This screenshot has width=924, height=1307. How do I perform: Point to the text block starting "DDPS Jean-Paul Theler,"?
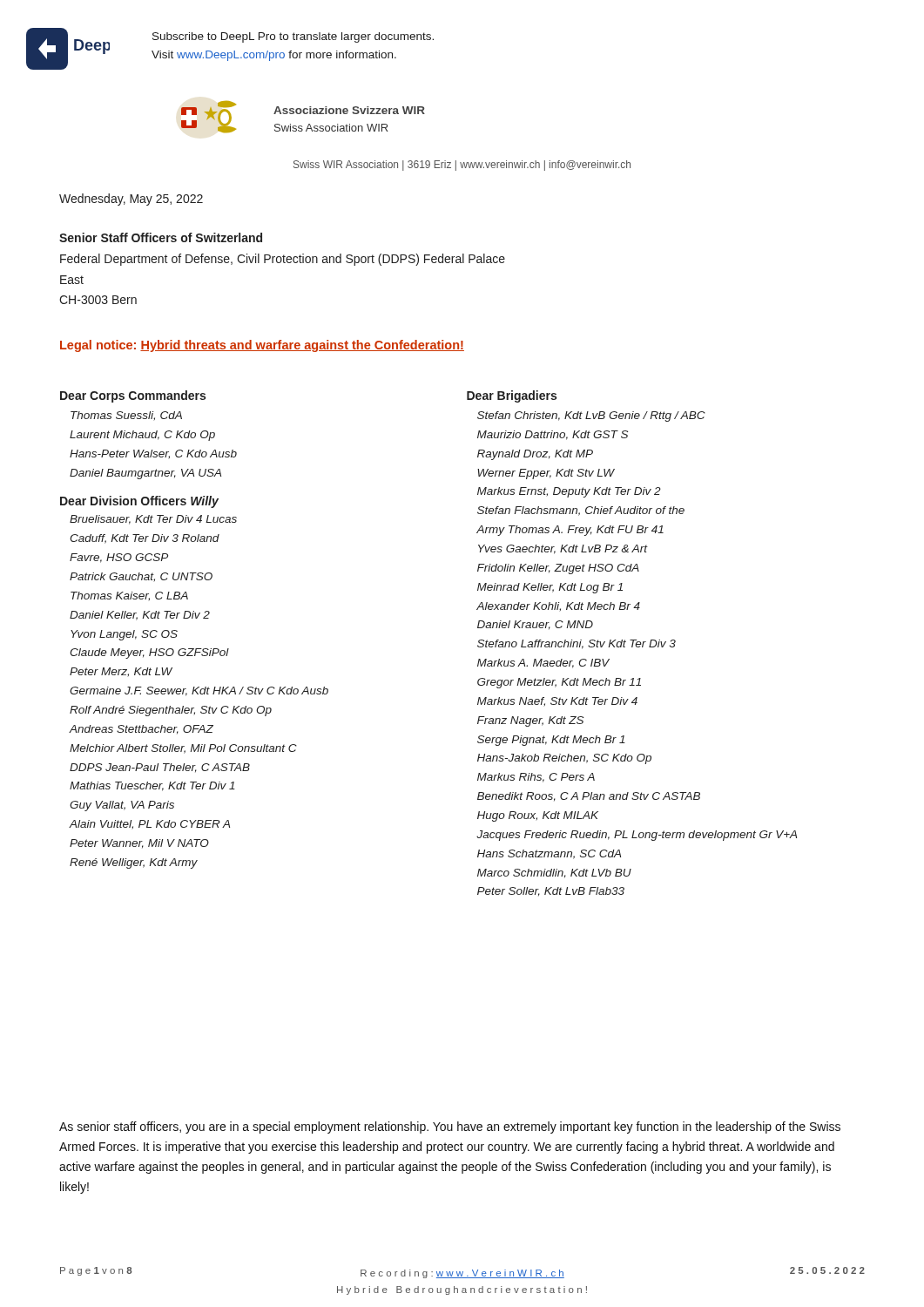click(x=160, y=767)
